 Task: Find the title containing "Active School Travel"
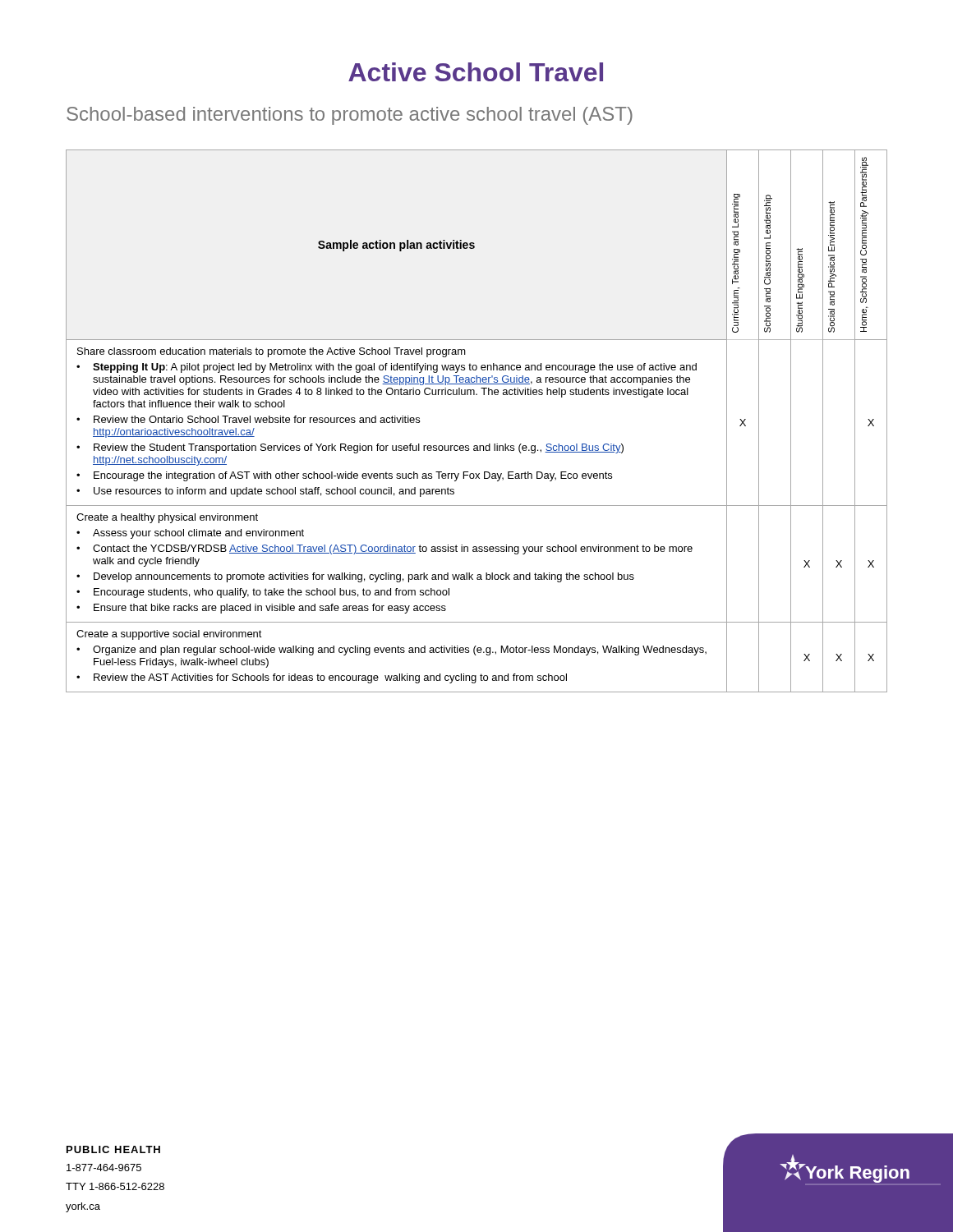(x=476, y=72)
